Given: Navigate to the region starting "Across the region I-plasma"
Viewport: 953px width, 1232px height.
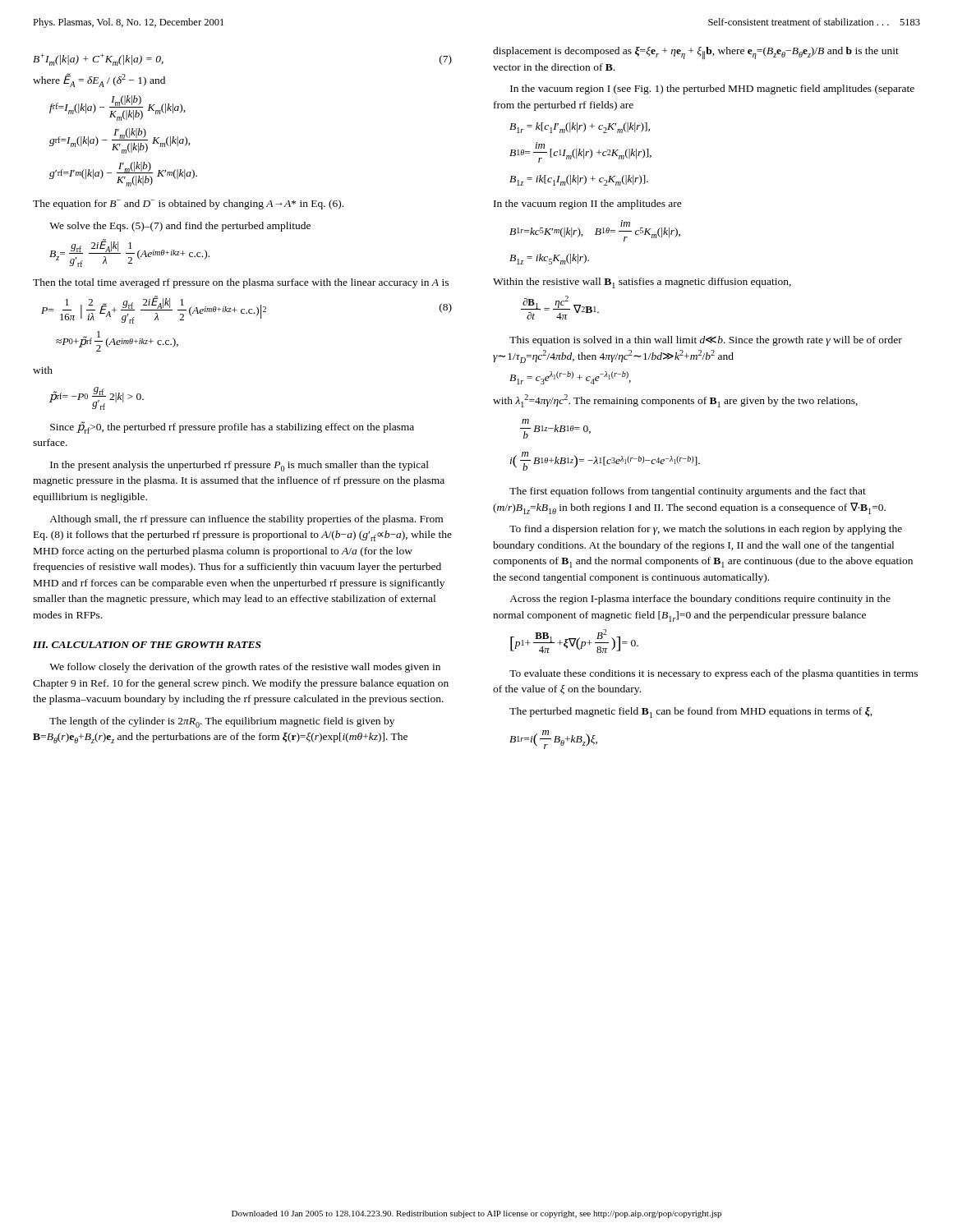Looking at the screenshot, I should pos(692,608).
